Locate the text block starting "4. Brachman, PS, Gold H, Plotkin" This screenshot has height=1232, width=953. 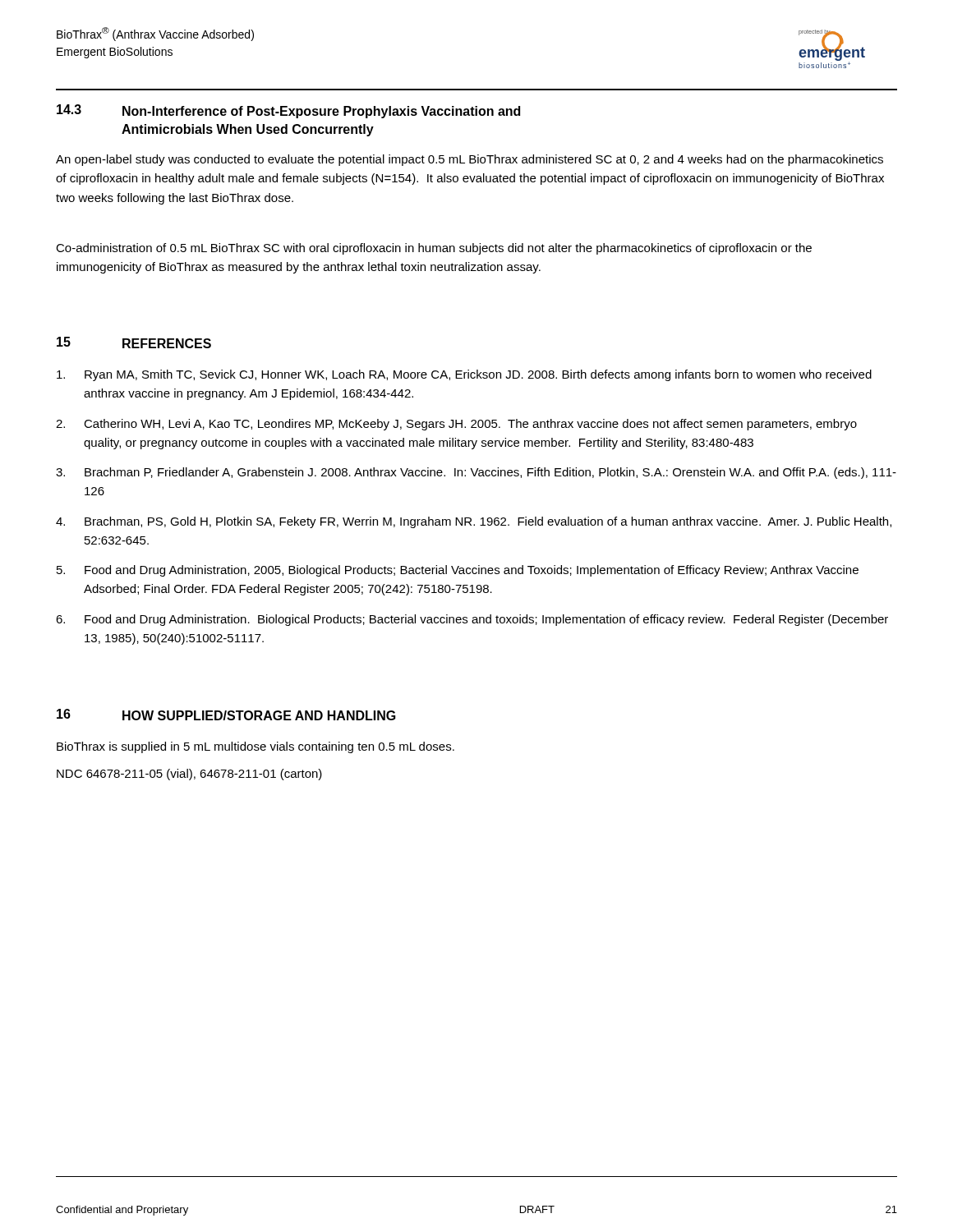click(x=476, y=530)
